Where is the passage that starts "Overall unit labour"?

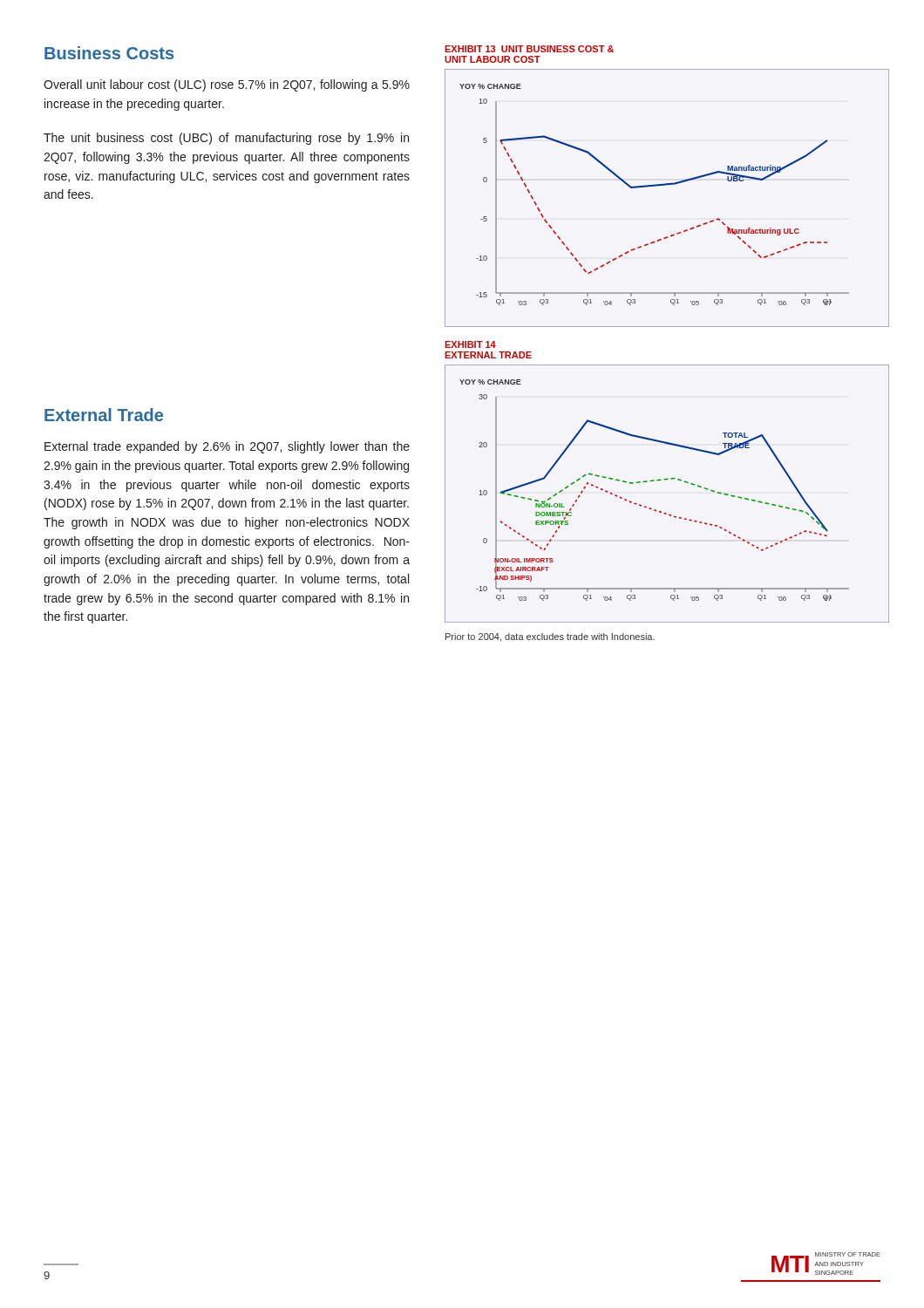point(227,94)
